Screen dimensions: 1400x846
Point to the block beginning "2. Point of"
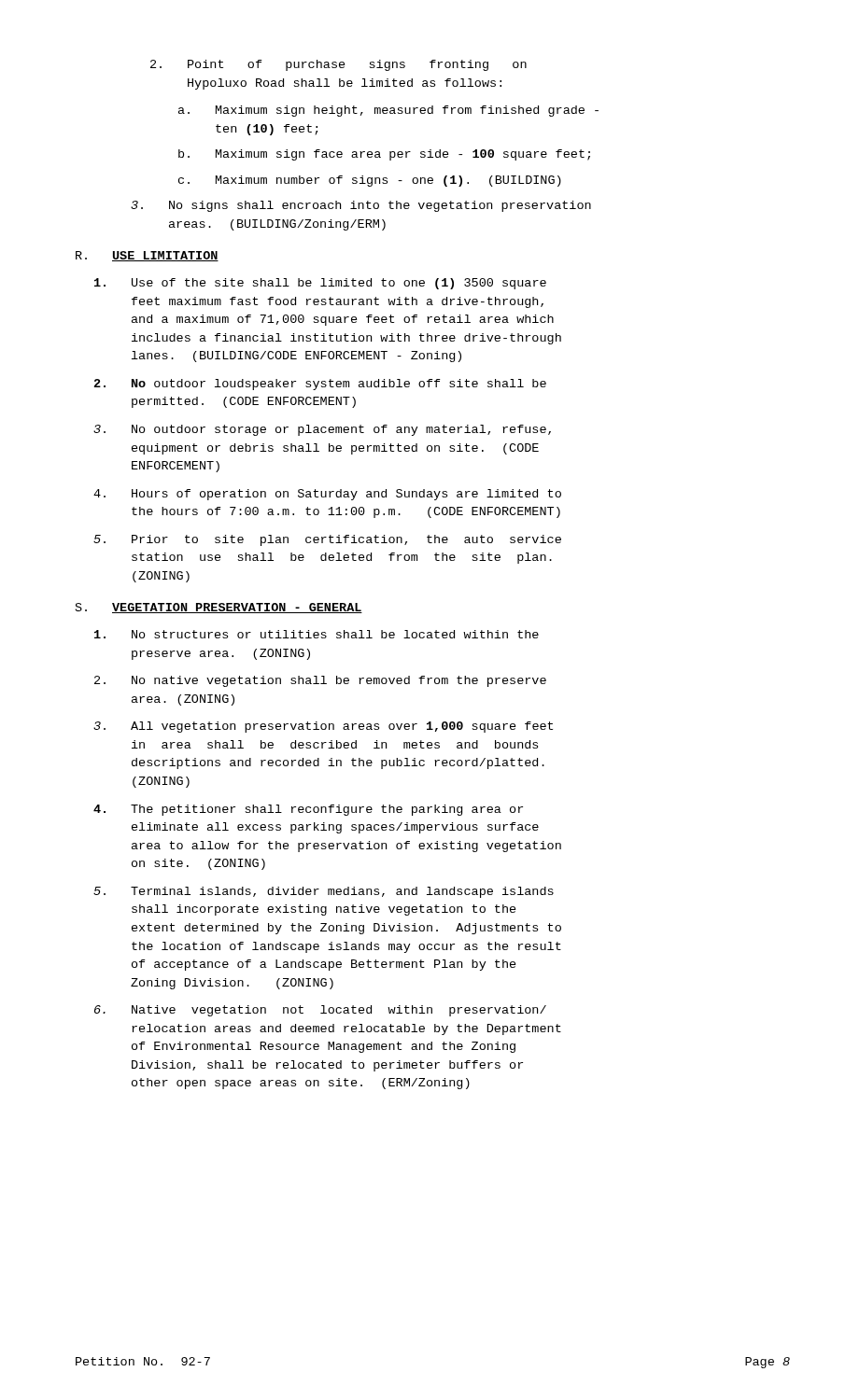(x=338, y=74)
